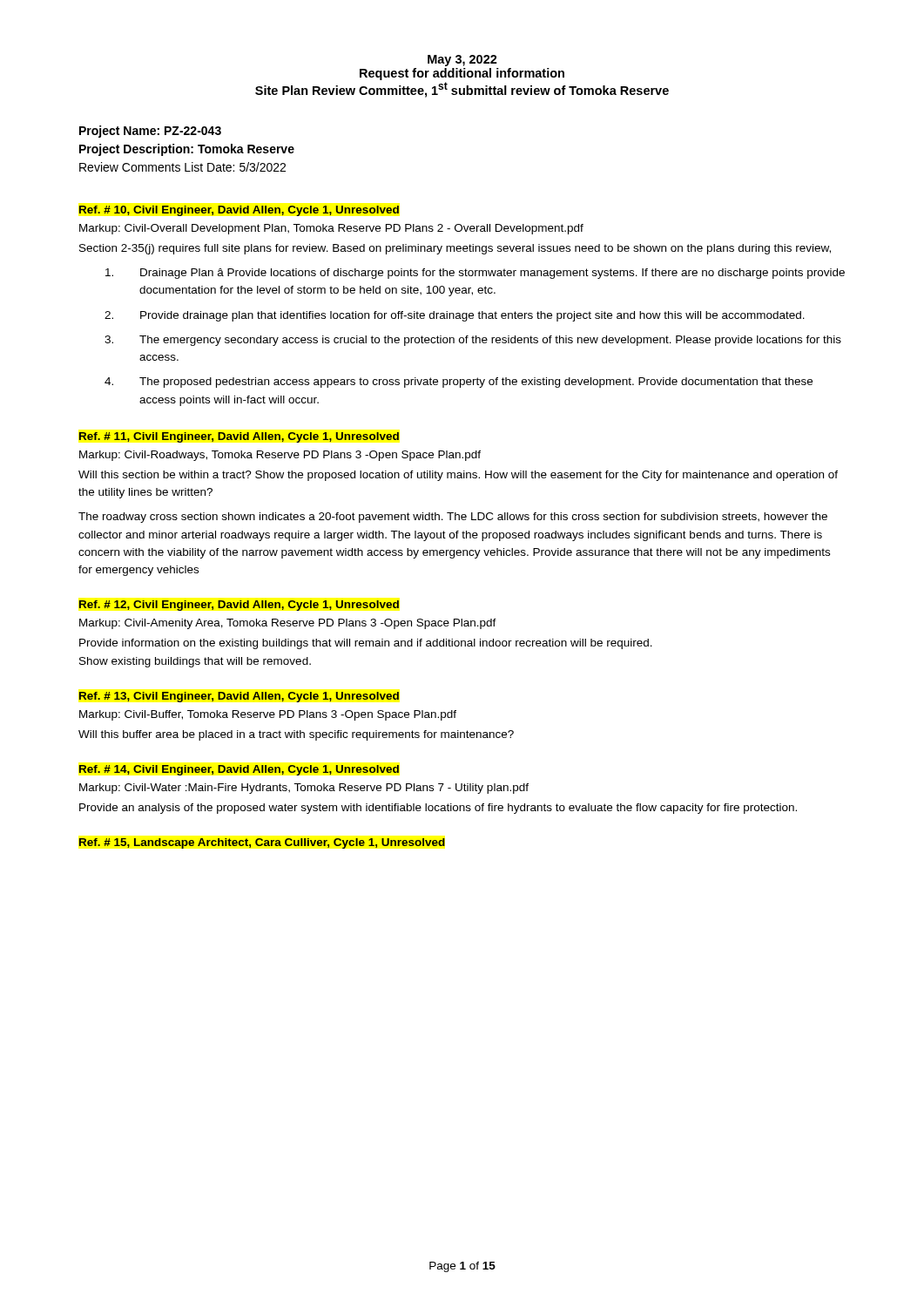Screen dimensions: 1307x924
Task: Locate the text block that reads "Markup: Civil-Water :Main-Fire Hydrants, Tomoka Reserve PD Plans"
Action: (x=303, y=787)
